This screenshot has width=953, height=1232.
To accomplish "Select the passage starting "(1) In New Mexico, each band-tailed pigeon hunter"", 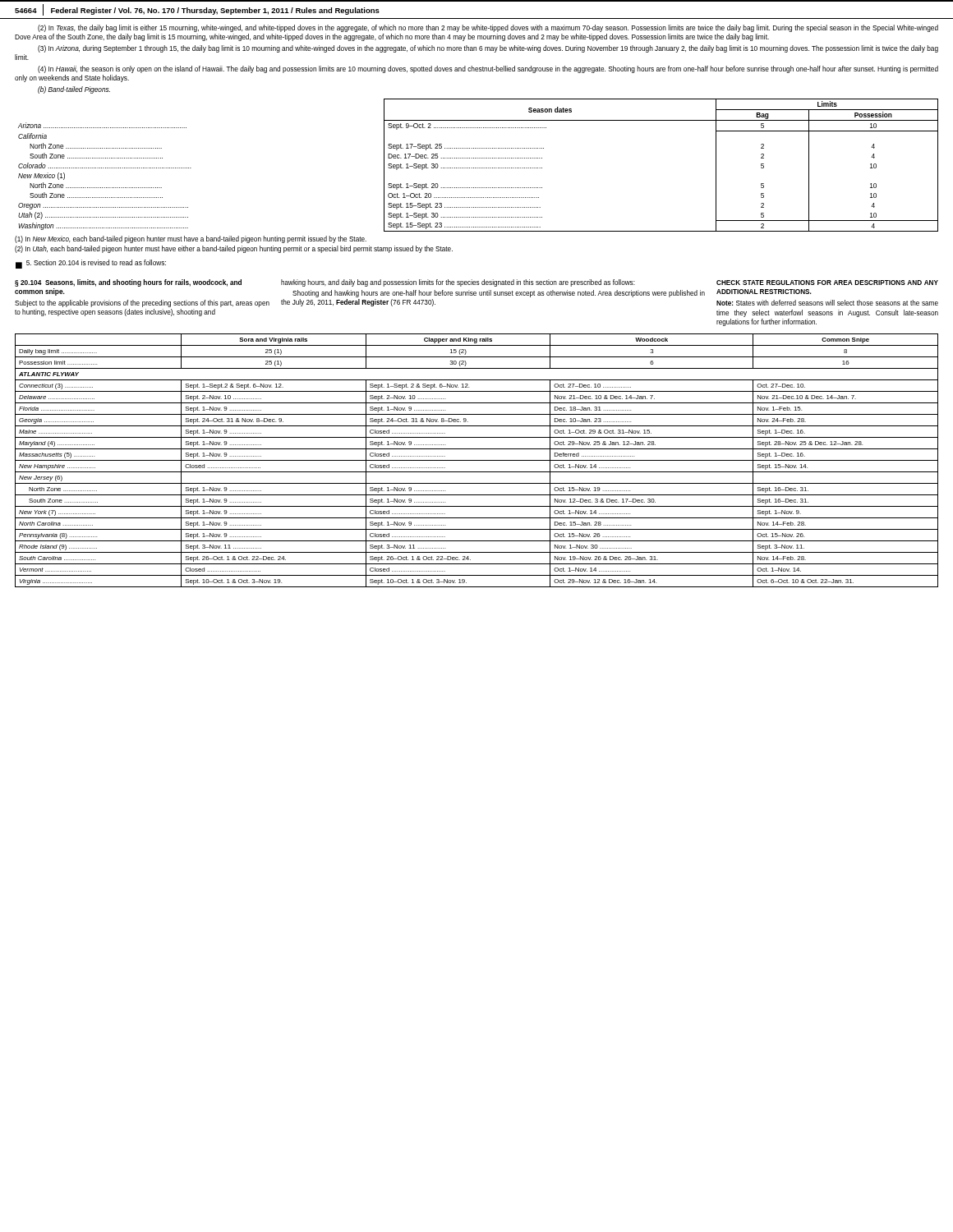I will click(191, 239).
